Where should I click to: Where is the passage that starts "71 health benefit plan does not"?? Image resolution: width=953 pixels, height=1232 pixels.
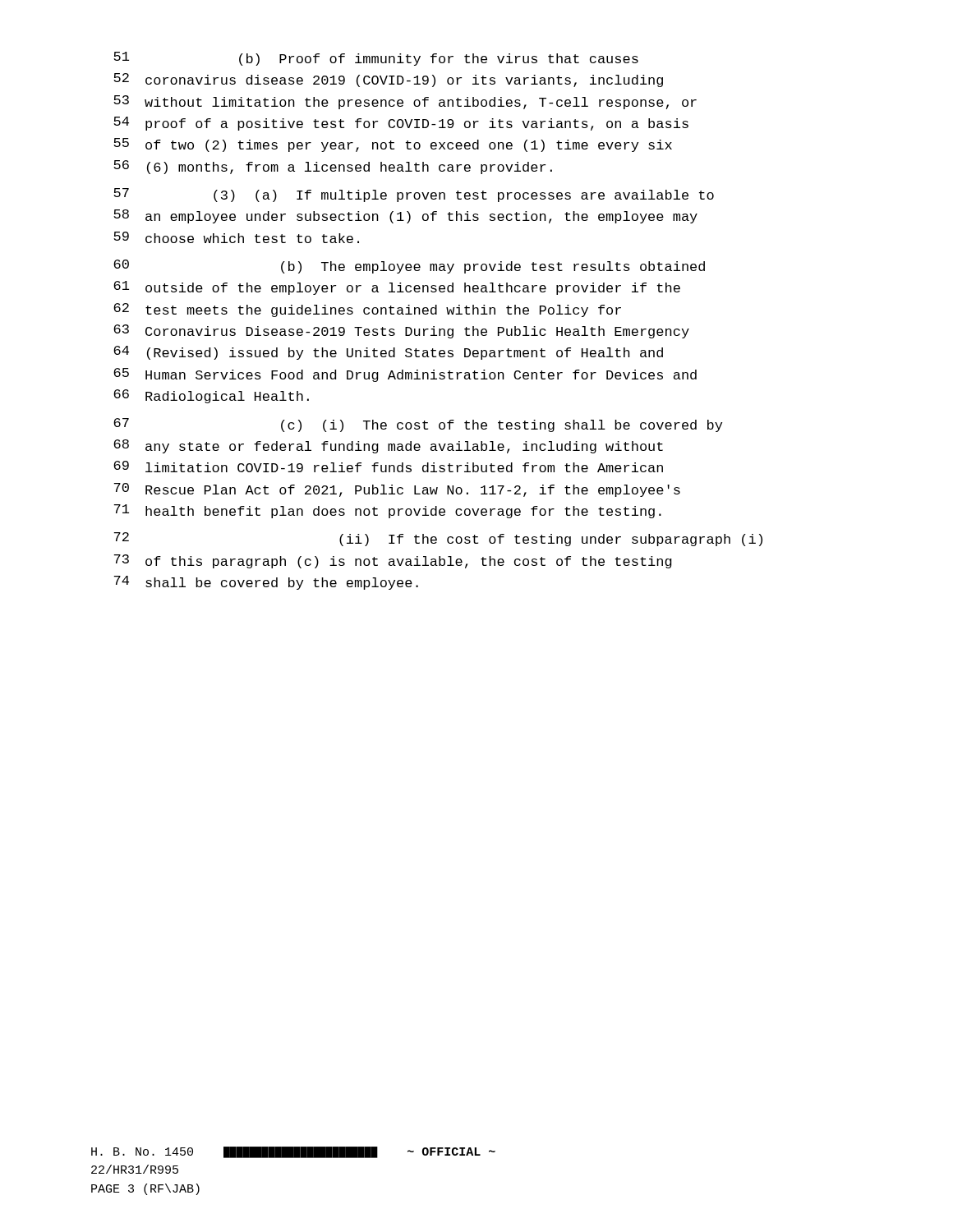pyautogui.click(x=377, y=513)
